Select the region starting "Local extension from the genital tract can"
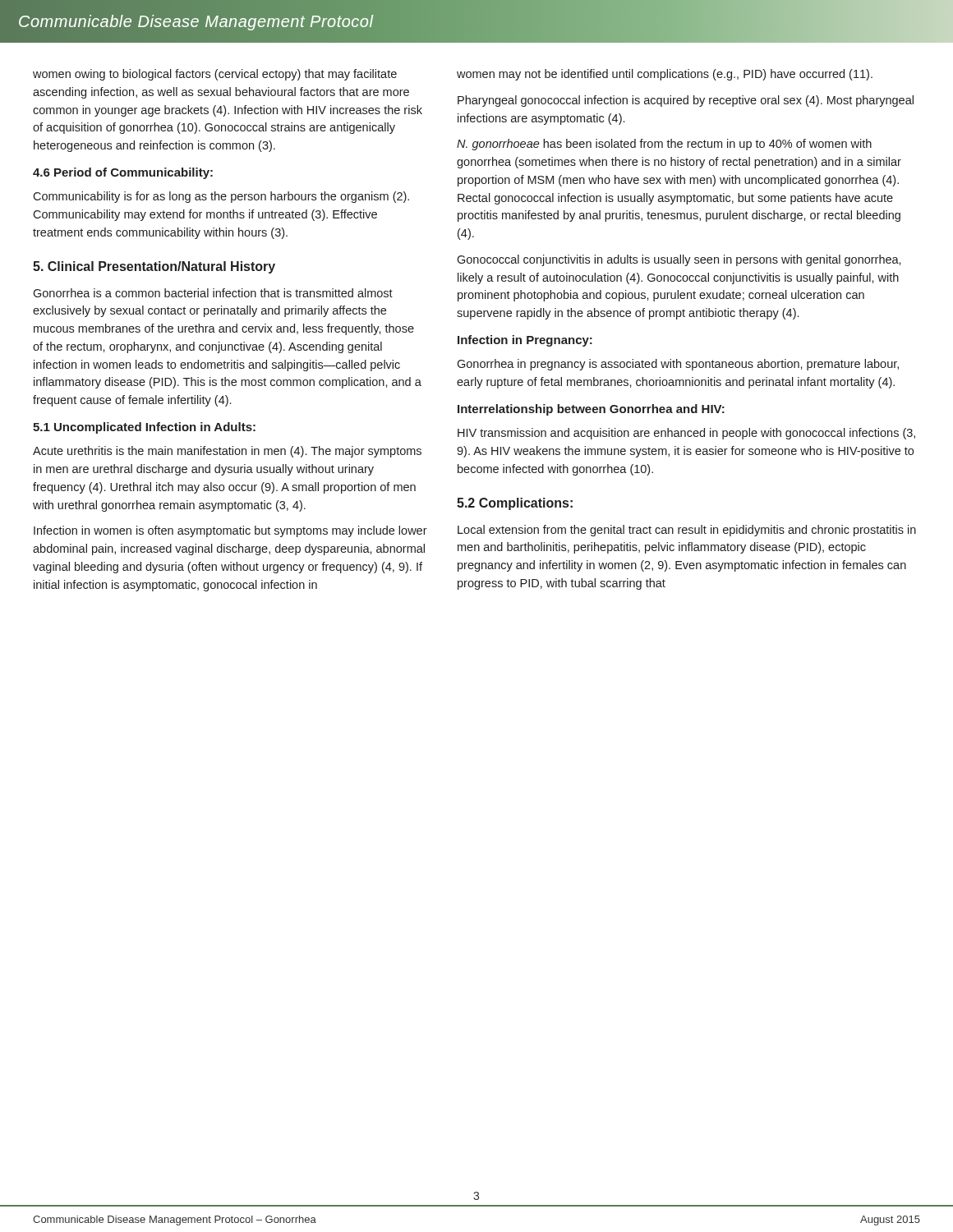 (688, 557)
